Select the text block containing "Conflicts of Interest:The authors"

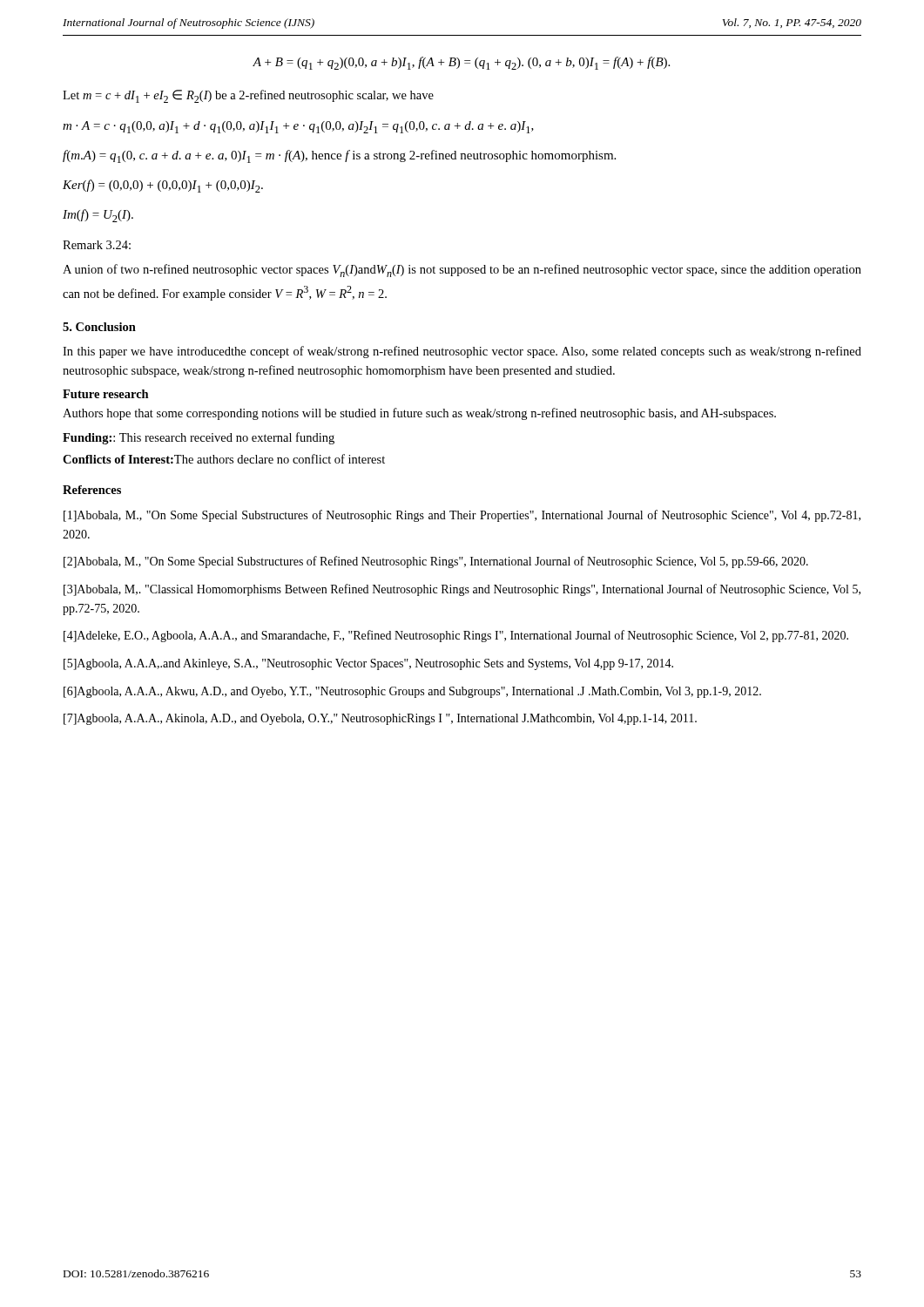pyautogui.click(x=224, y=459)
